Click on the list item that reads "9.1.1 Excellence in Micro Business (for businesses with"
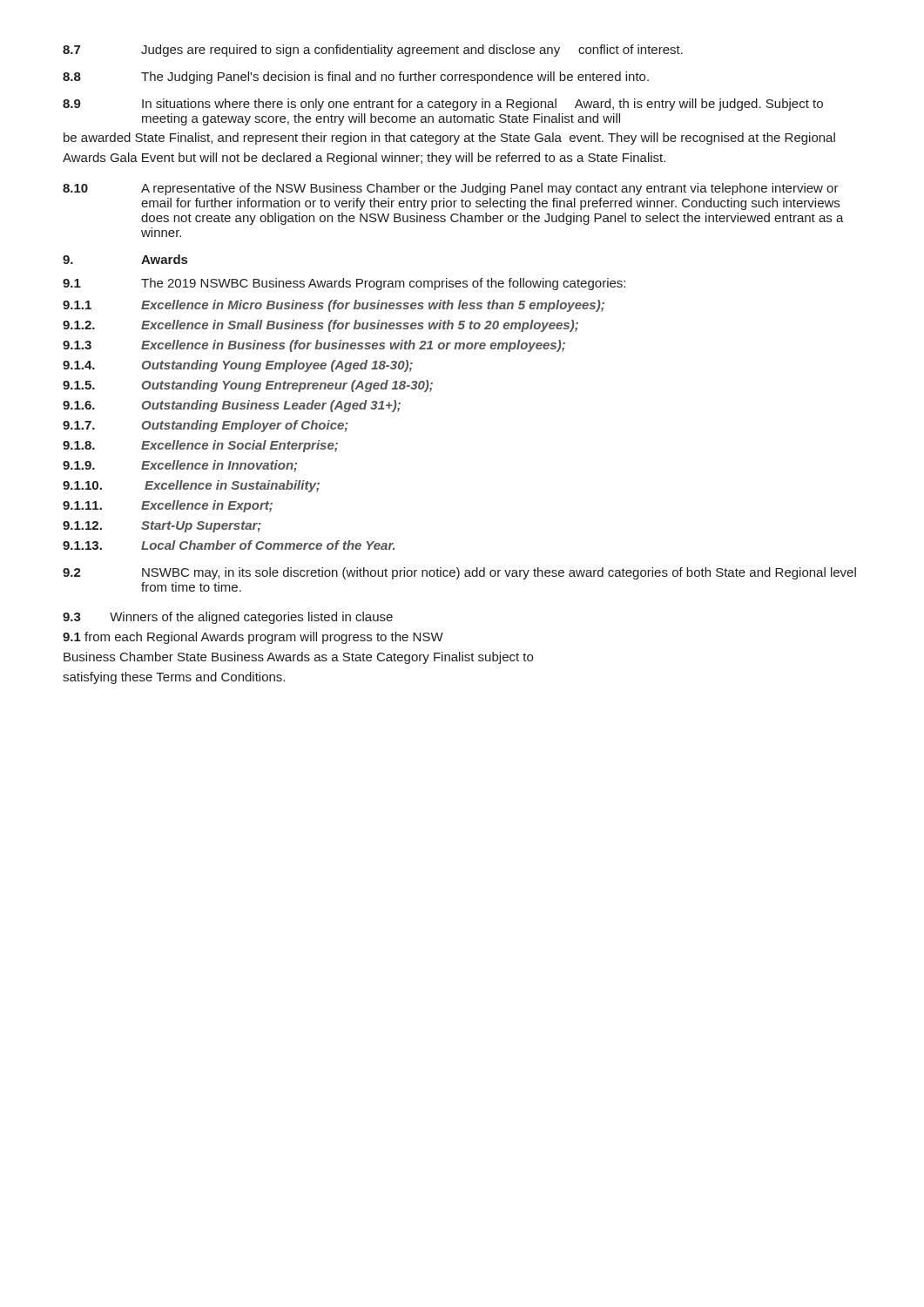Image resolution: width=924 pixels, height=1307 pixels. coord(462,304)
